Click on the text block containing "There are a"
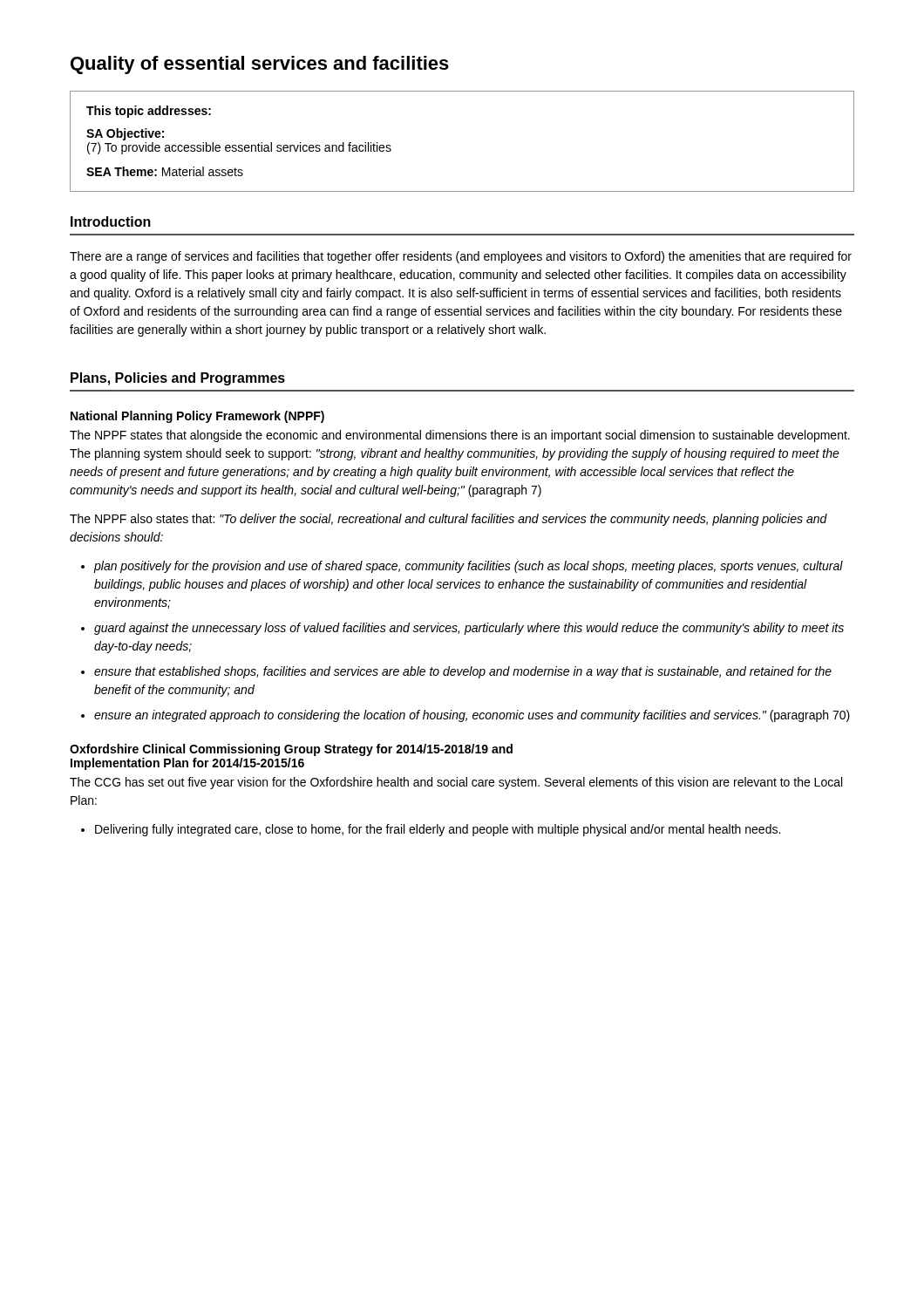924x1308 pixels. click(462, 293)
